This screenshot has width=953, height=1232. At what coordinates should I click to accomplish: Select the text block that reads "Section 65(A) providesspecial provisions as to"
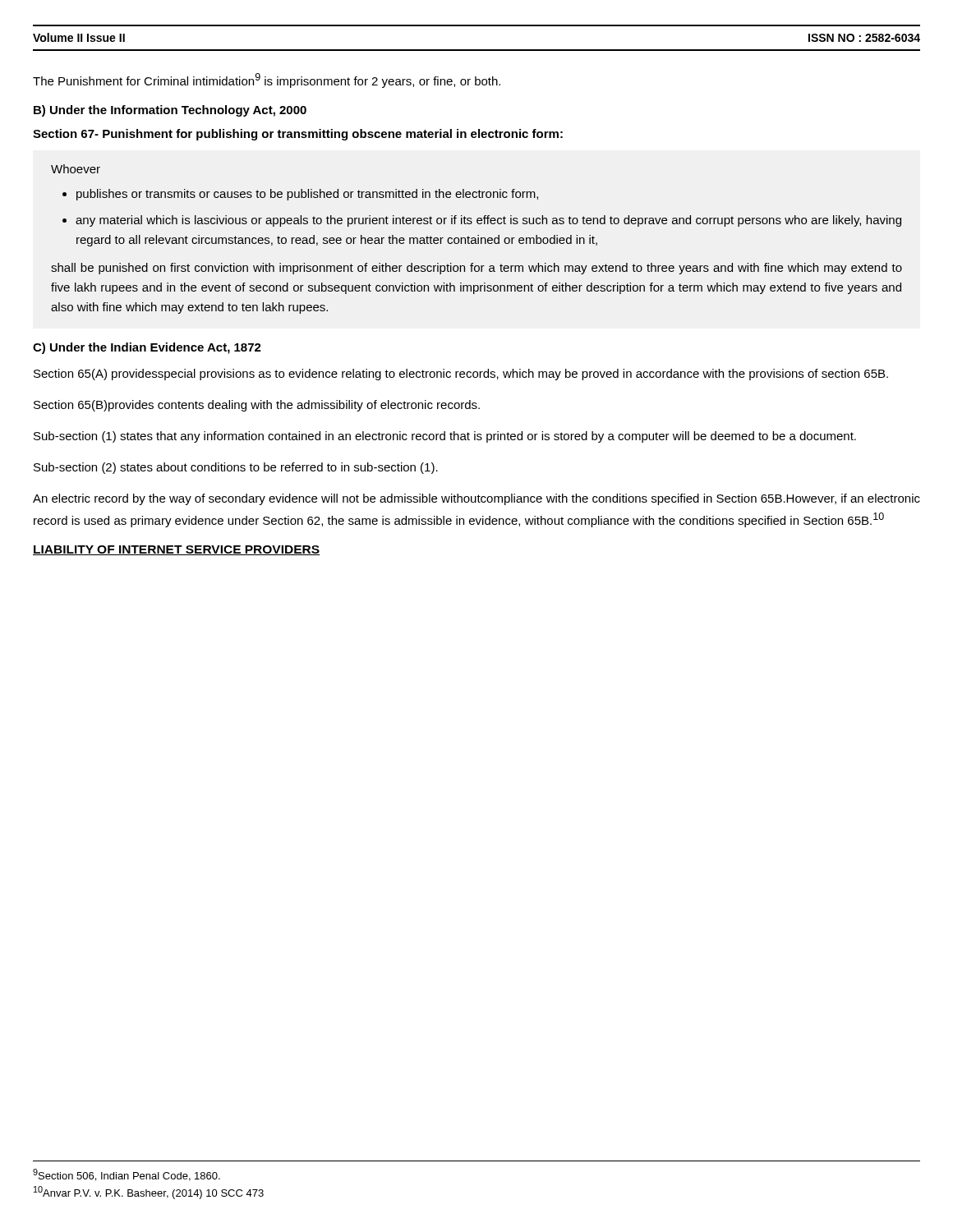[461, 373]
